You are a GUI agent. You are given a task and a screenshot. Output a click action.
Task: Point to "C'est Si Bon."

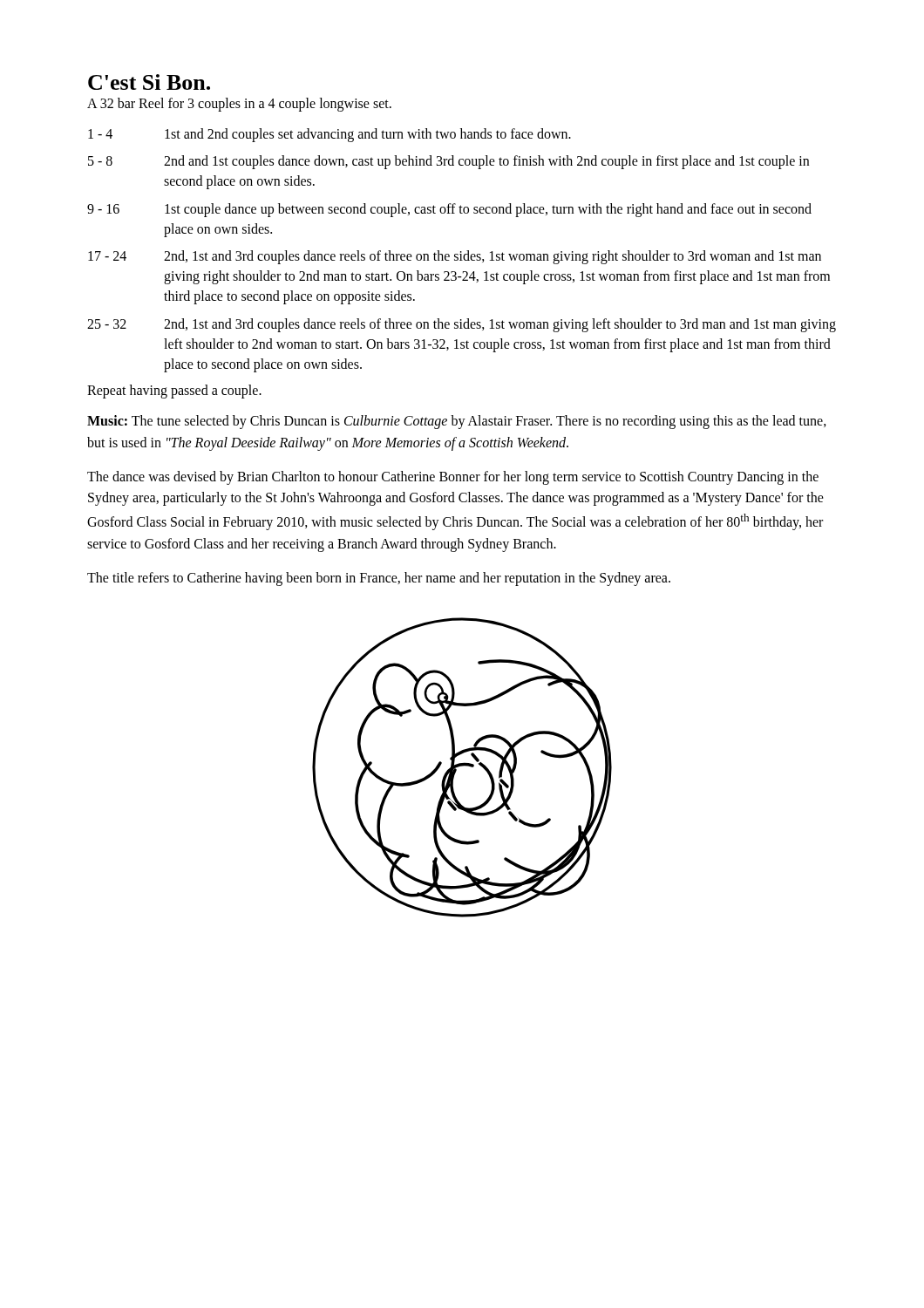pos(149,82)
